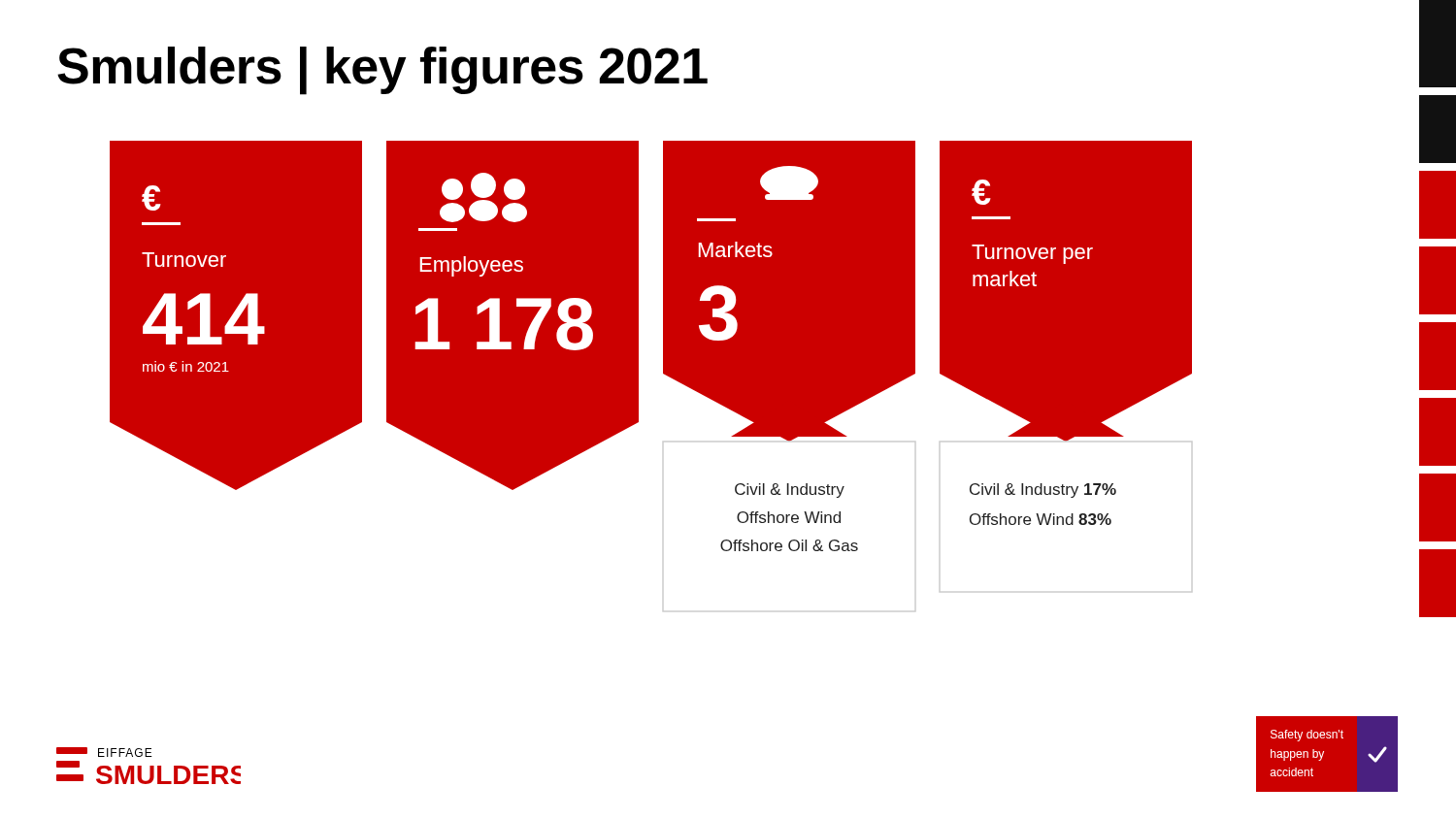This screenshot has width=1456, height=819.
Task: Select the infographic
Action: 721,432
